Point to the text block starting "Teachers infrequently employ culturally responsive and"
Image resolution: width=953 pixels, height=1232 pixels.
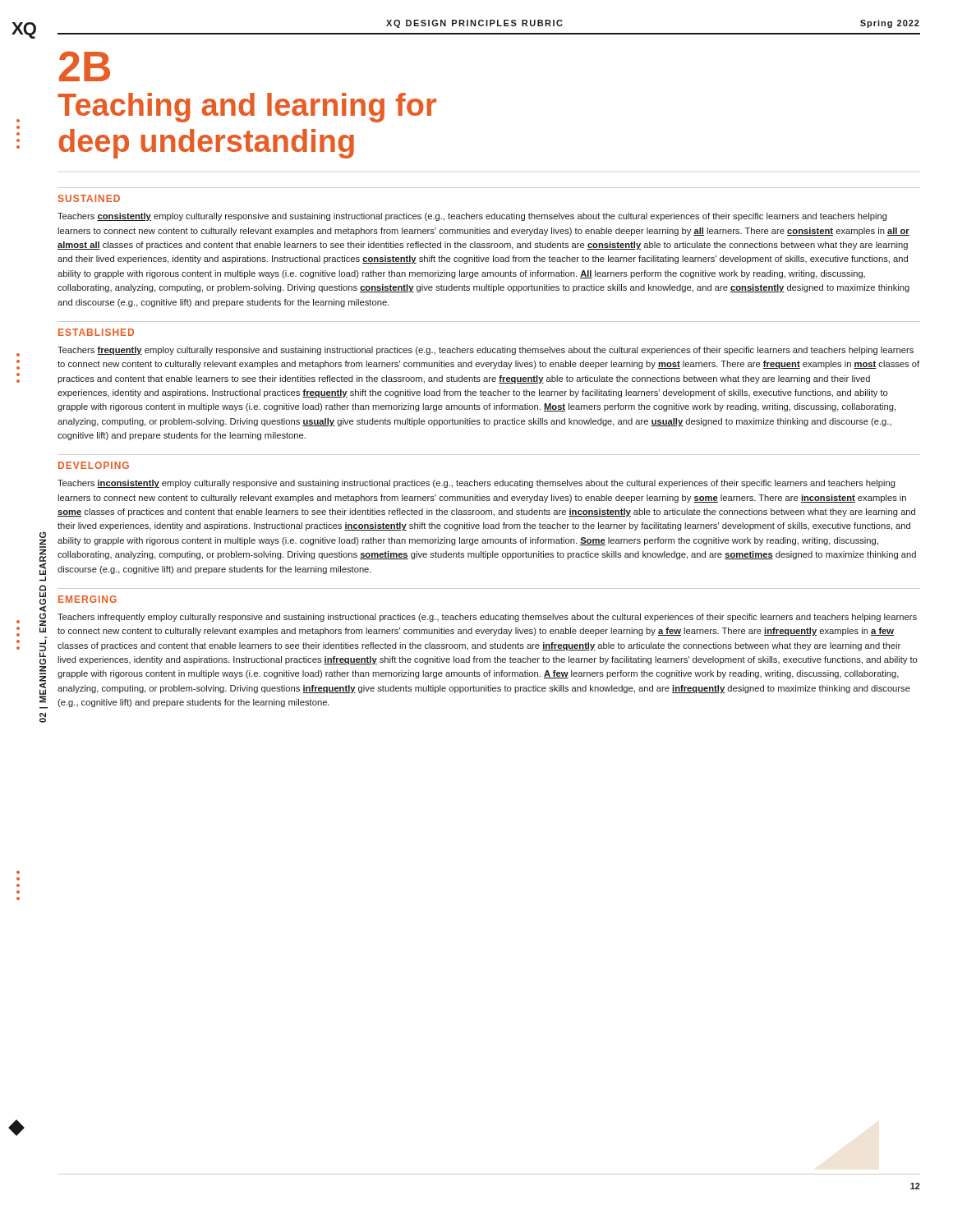(x=488, y=660)
